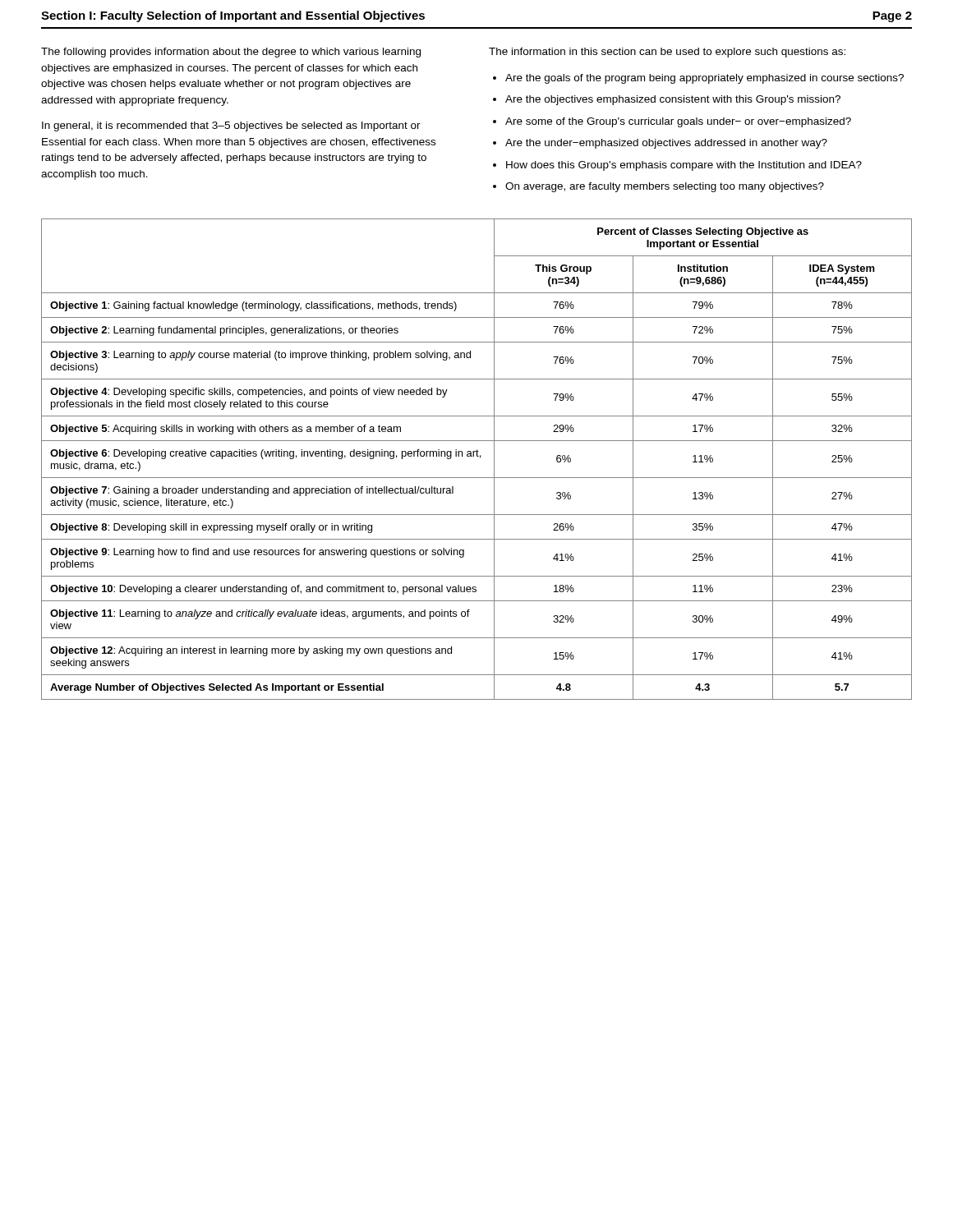This screenshot has width=953, height=1232.
Task: Locate the text starting "The following provides information about the degree"
Action: click(253, 113)
